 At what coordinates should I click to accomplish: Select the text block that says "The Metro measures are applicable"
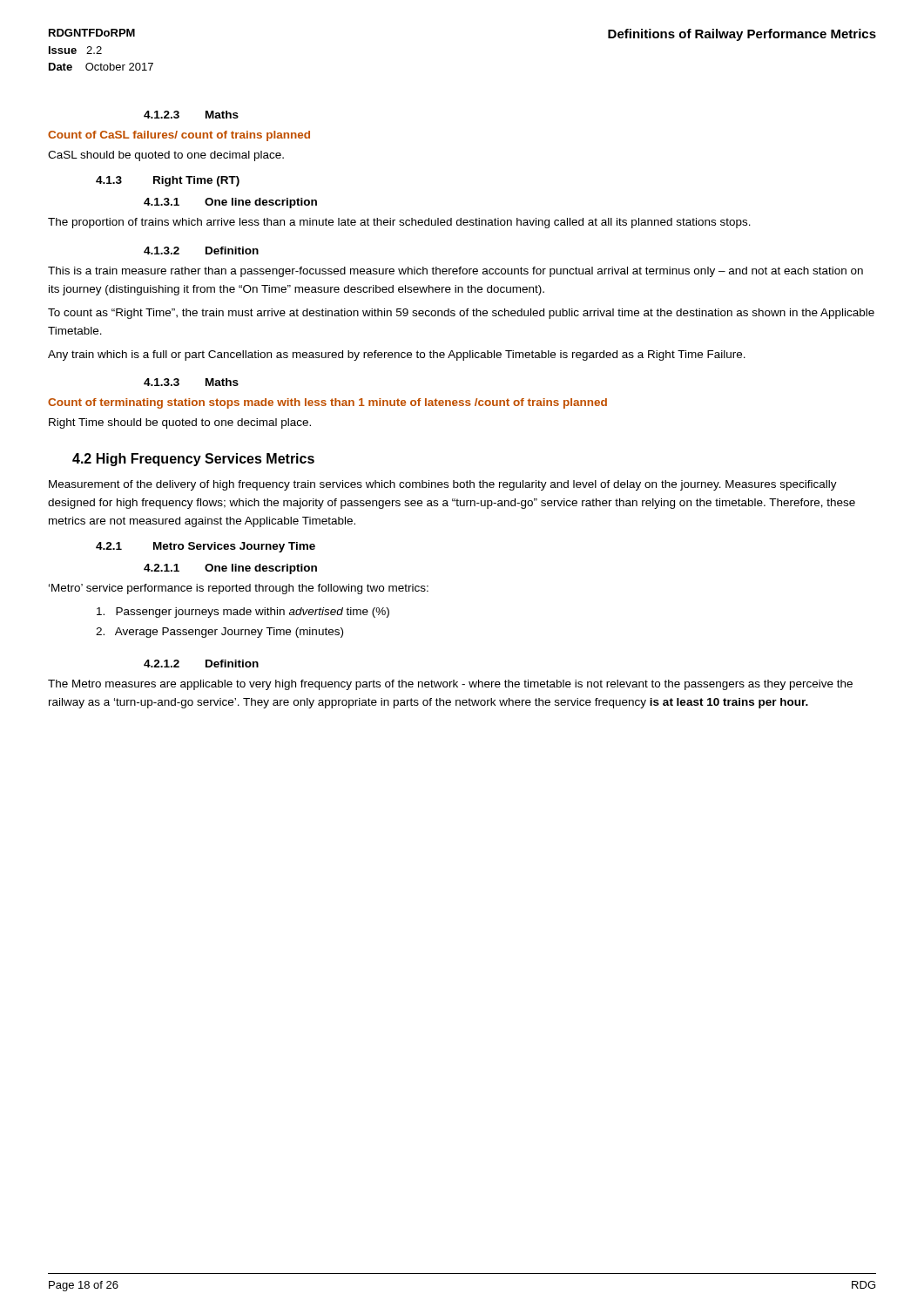tap(450, 693)
